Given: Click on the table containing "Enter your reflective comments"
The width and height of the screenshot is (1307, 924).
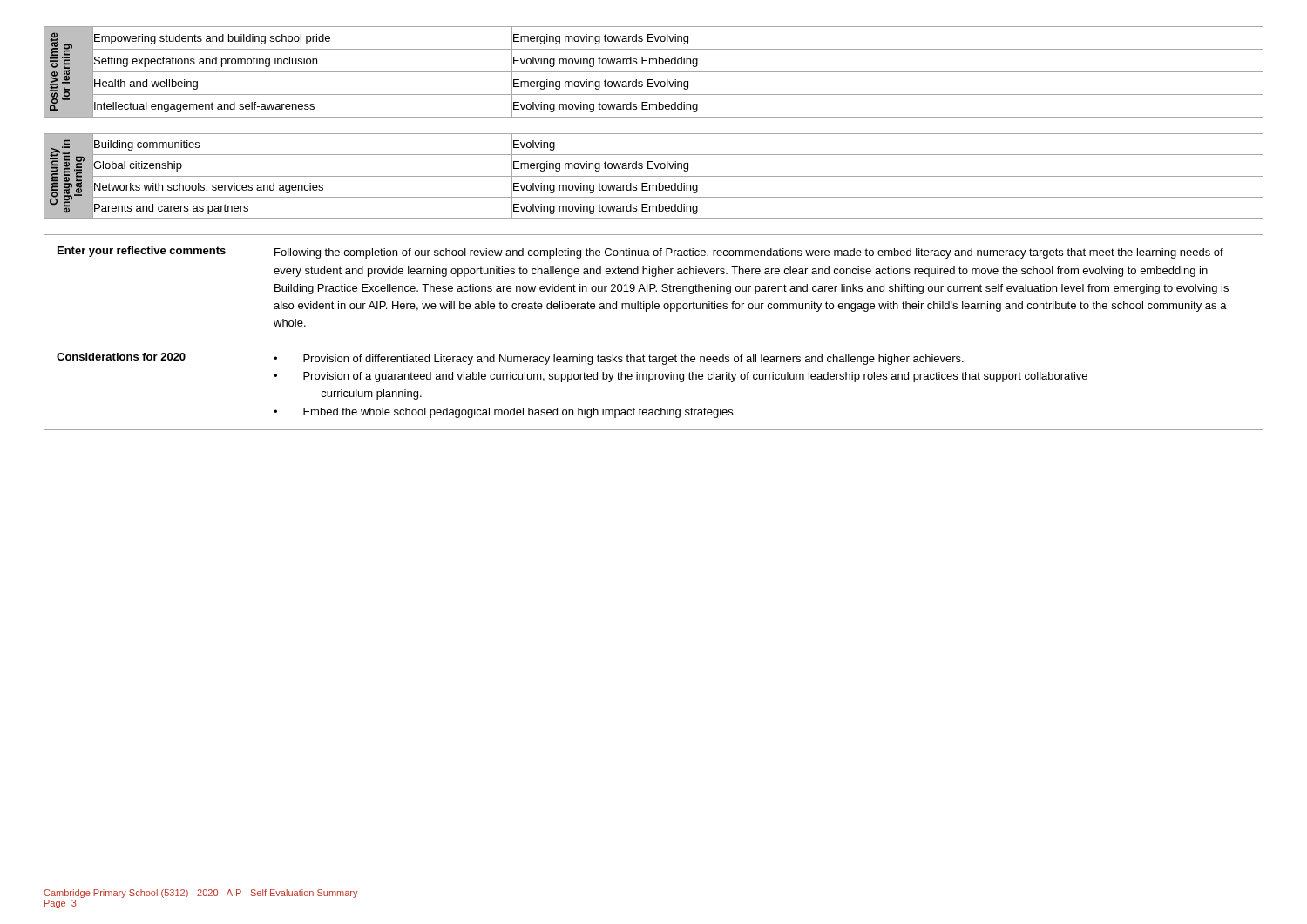Looking at the screenshot, I should 654,332.
